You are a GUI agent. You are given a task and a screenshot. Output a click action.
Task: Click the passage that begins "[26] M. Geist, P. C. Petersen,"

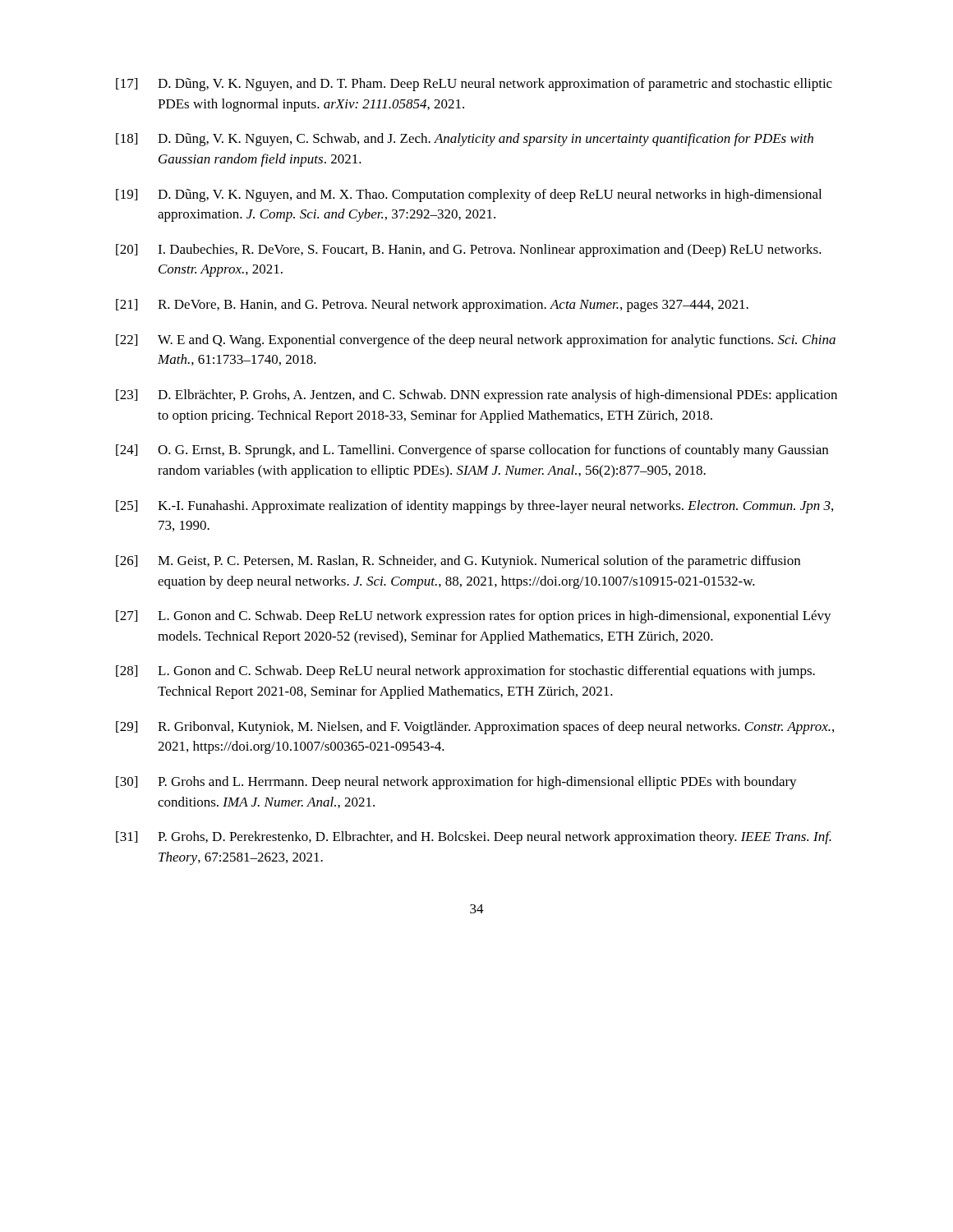click(x=476, y=571)
